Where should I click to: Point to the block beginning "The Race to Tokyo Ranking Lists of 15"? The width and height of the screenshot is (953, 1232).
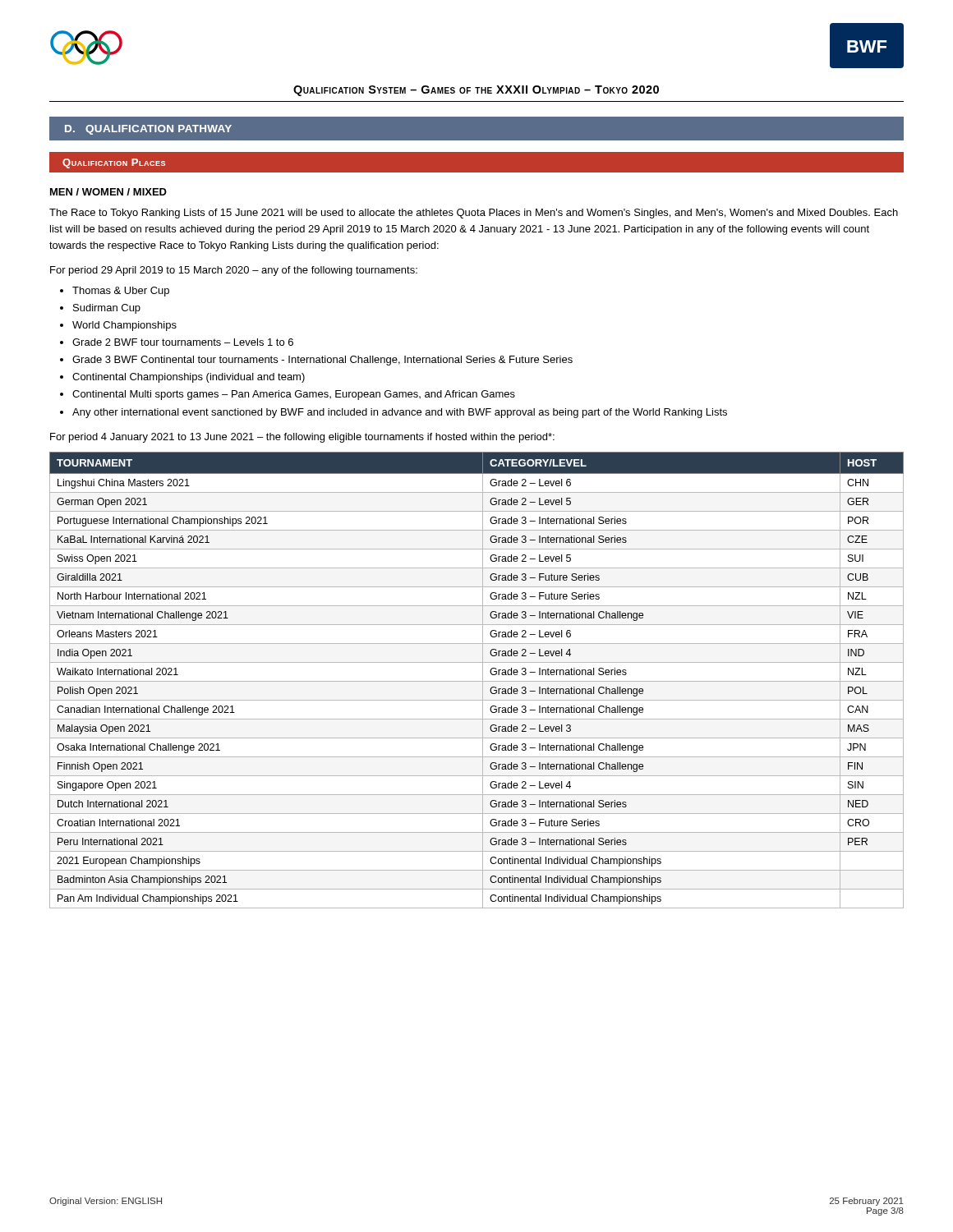pyautogui.click(x=474, y=229)
